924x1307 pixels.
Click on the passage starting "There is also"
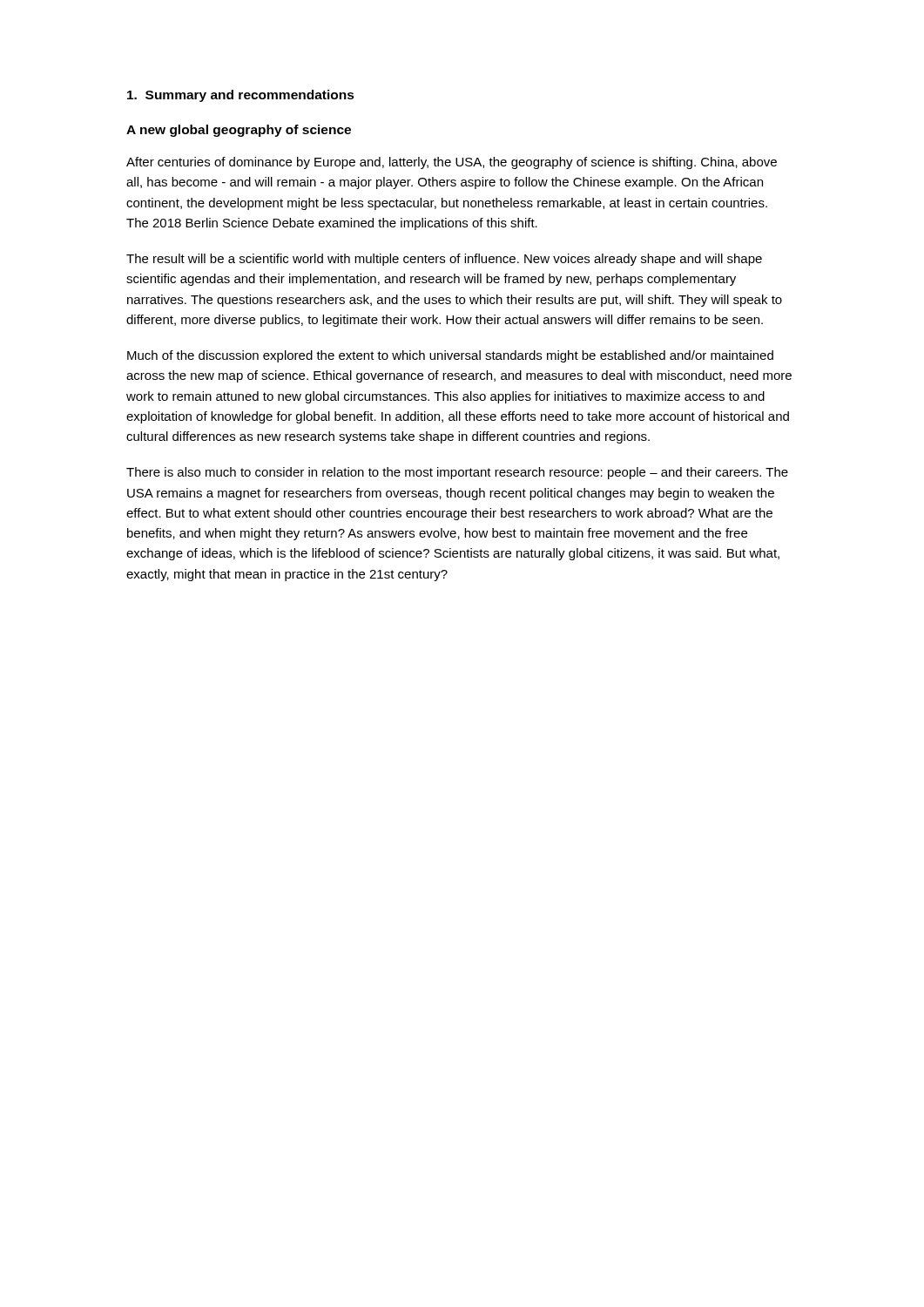[457, 523]
